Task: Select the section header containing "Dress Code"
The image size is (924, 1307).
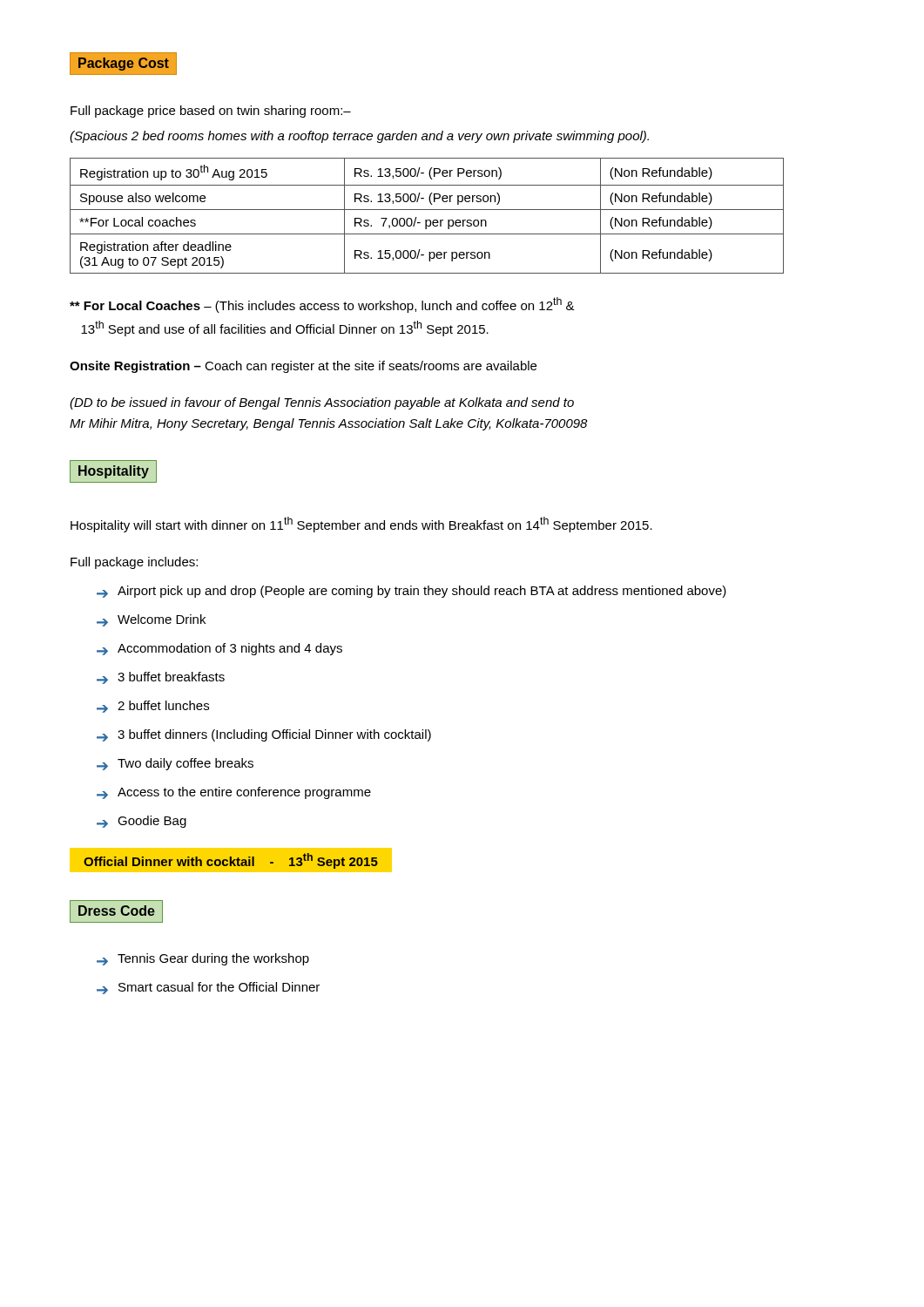Action: click(x=116, y=911)
